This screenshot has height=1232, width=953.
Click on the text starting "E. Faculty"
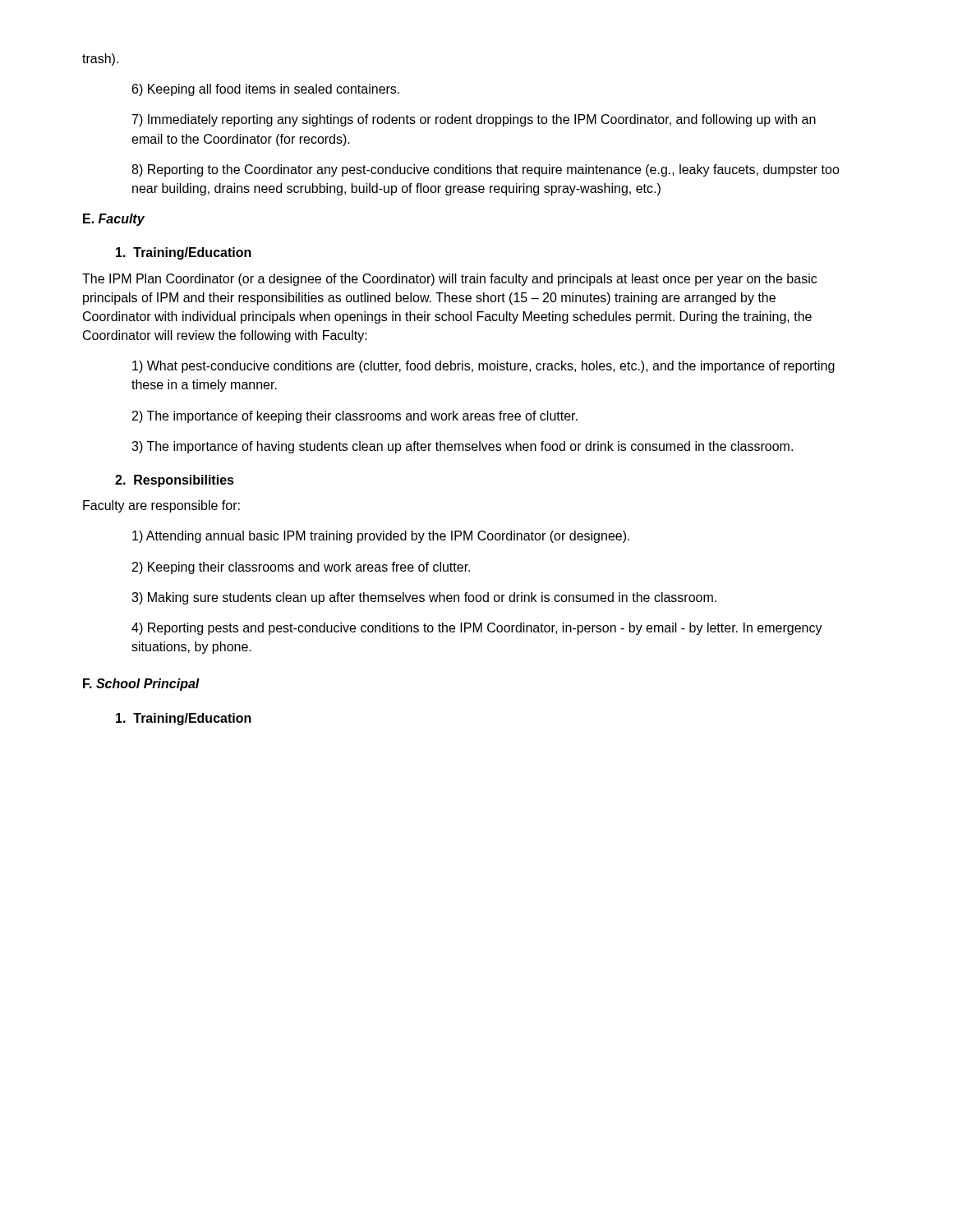(113, 219)
